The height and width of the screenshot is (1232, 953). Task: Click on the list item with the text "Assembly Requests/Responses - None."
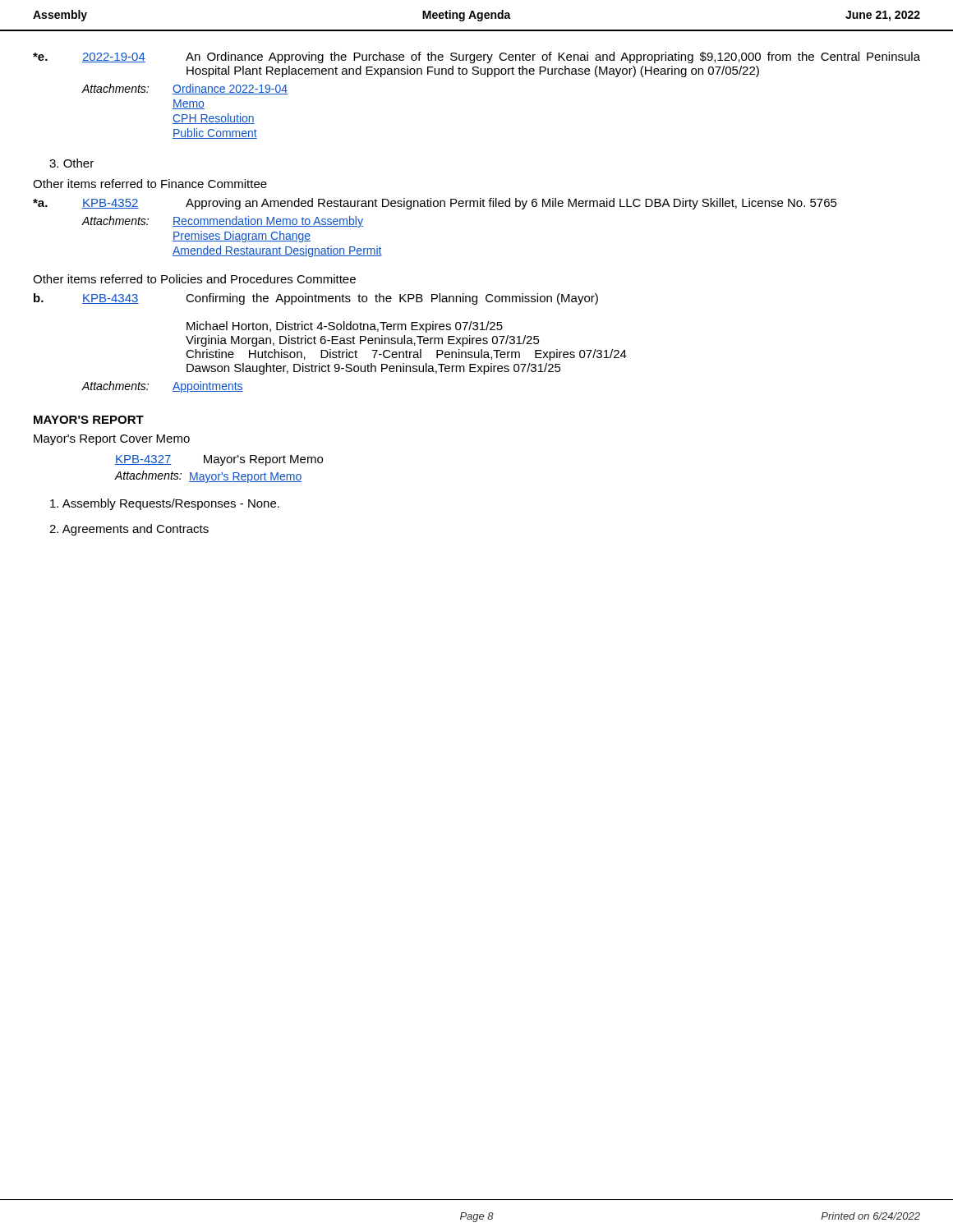[x=165, y=503]
